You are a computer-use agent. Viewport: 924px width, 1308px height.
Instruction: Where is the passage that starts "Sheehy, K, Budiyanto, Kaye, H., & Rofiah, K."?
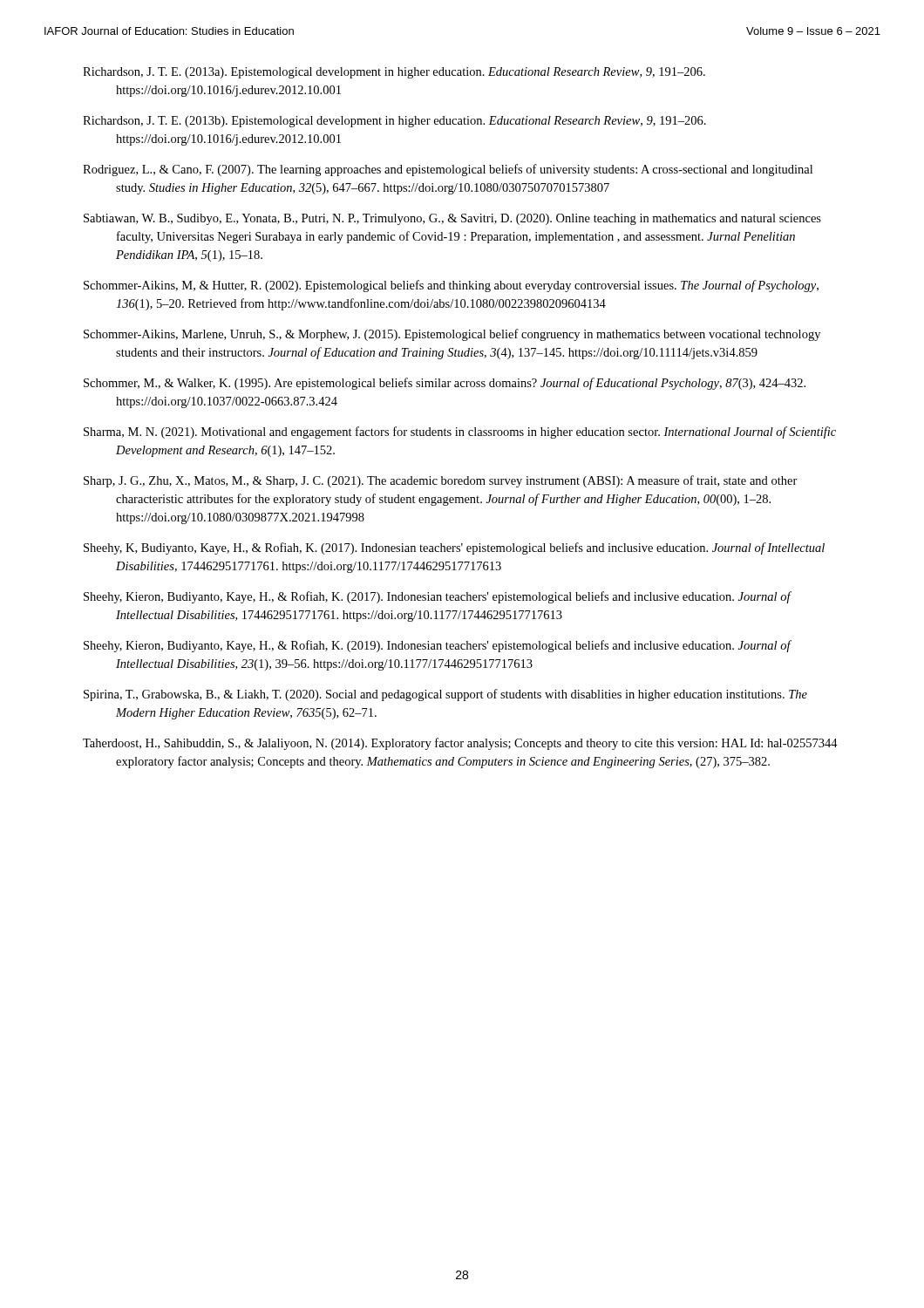coord(454,557)
